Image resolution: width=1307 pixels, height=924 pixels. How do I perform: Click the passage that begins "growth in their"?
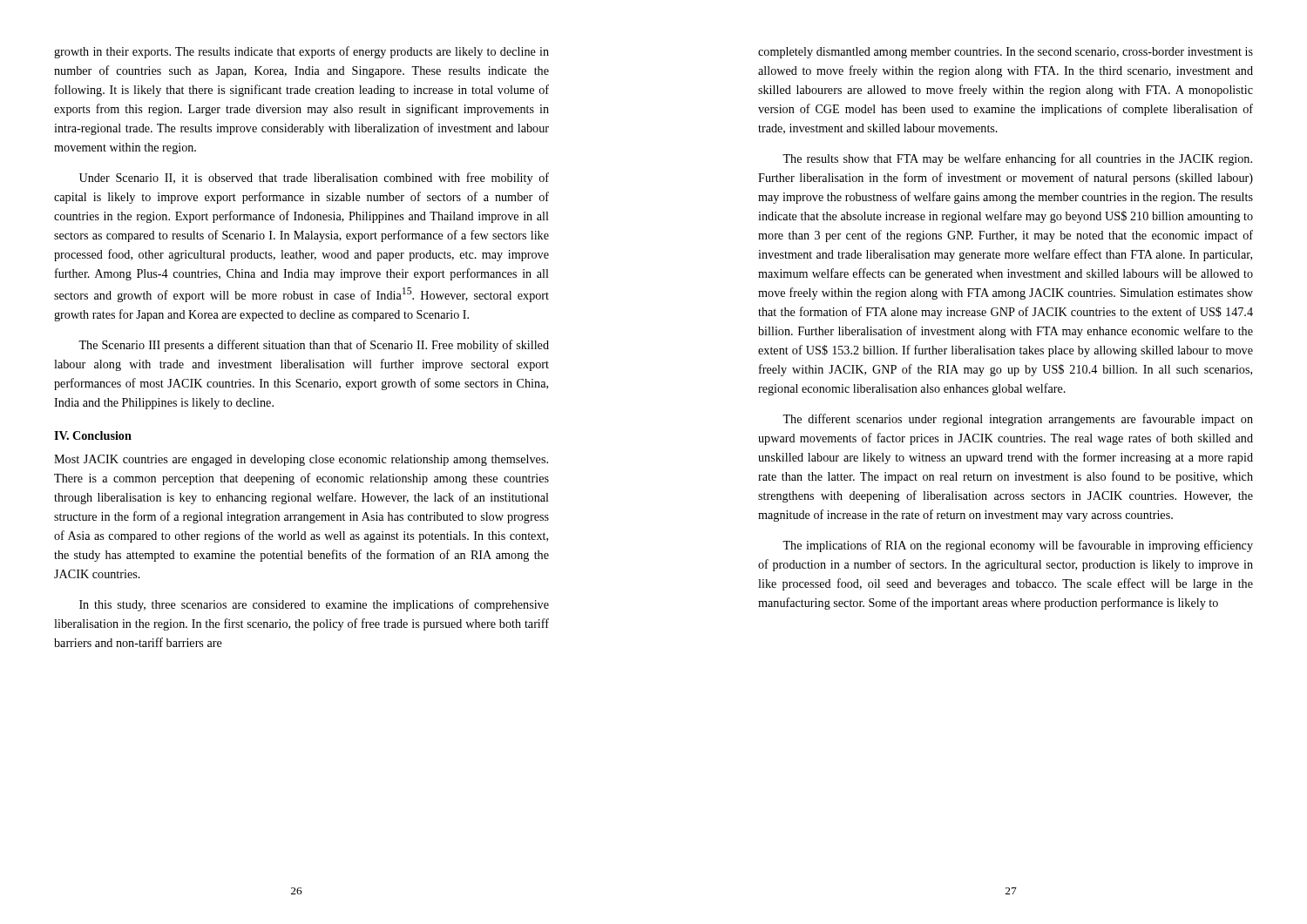click(x=301, y=99)
